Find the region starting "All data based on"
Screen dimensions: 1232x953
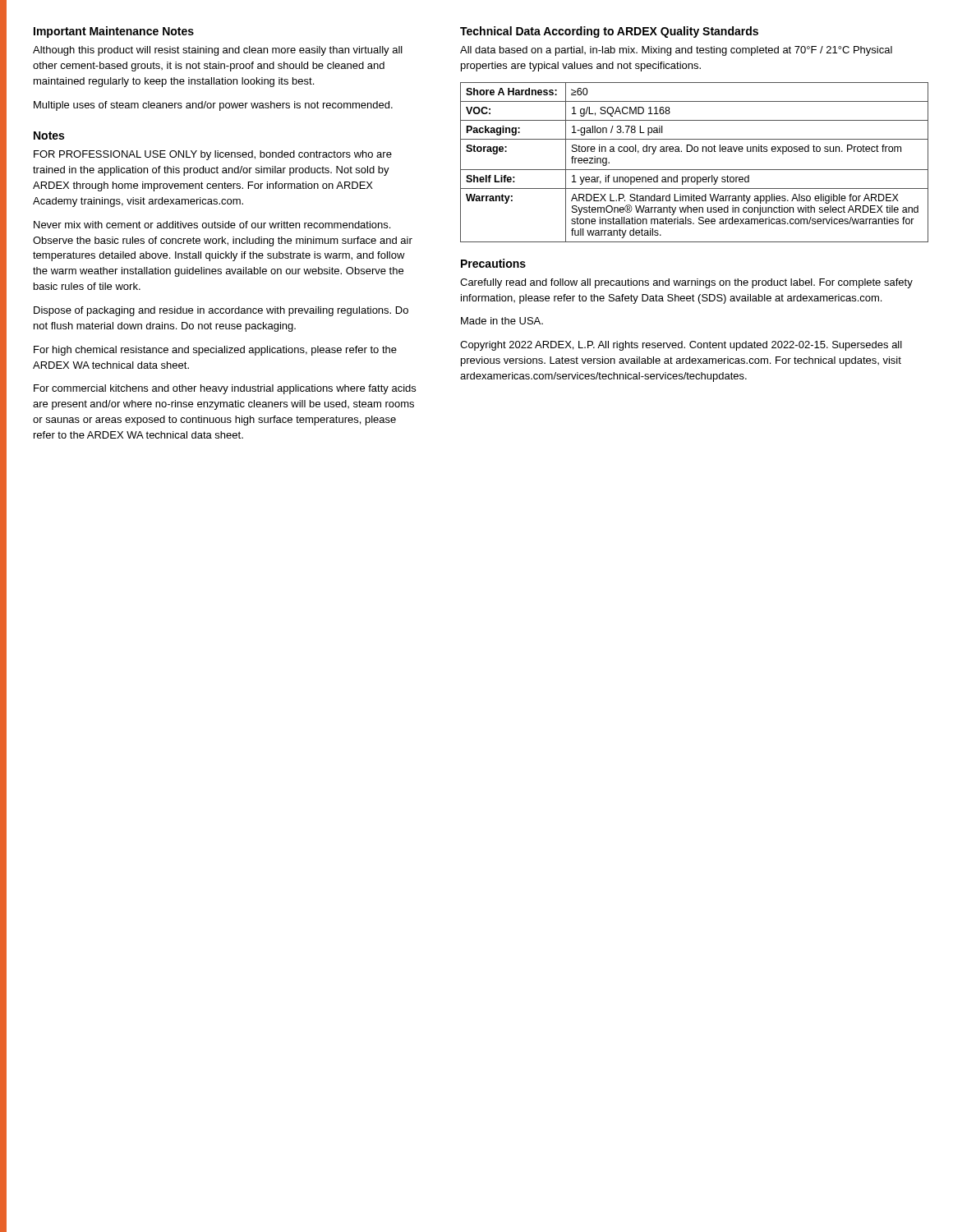676,57
